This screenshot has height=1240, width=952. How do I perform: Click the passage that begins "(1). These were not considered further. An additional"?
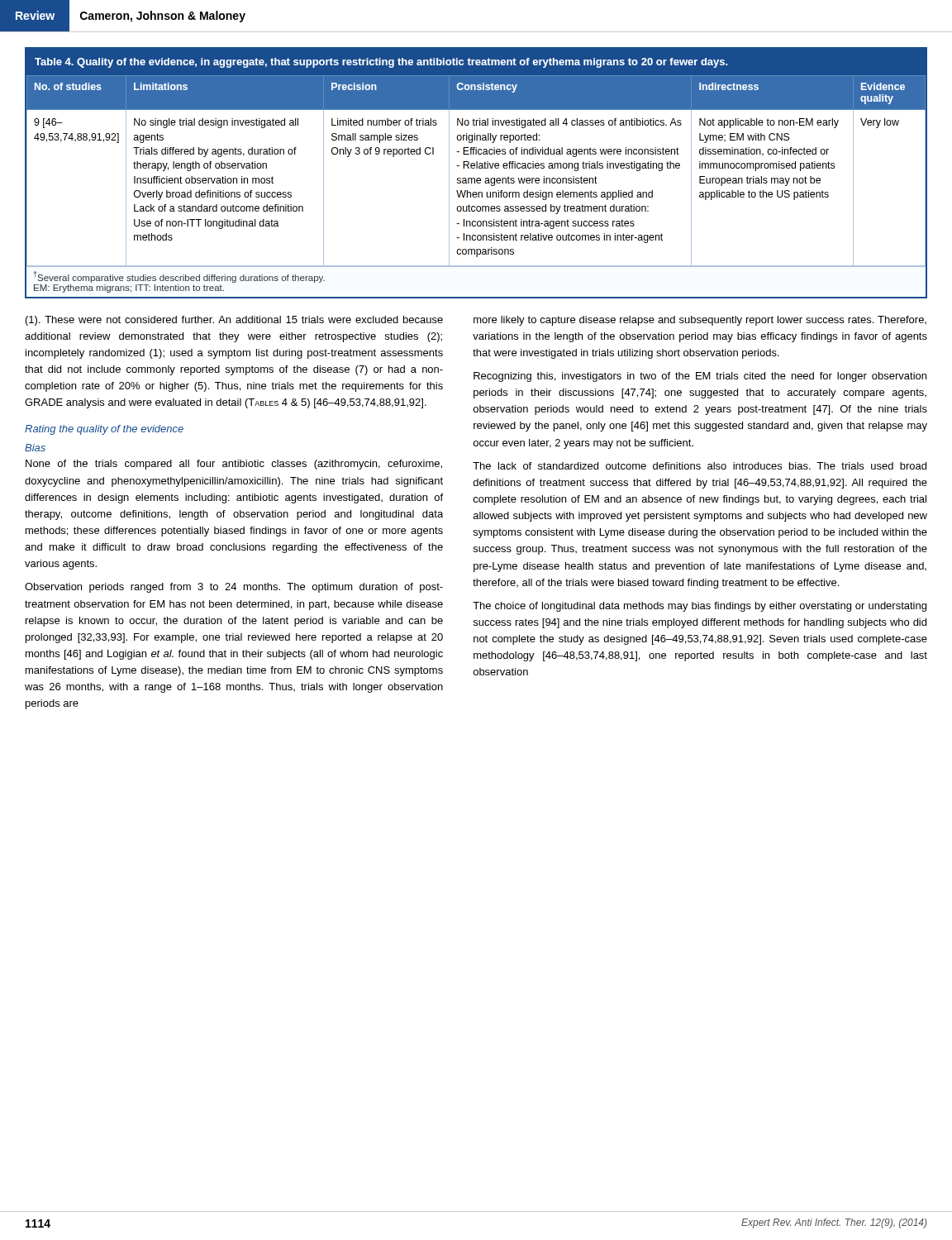(234, 361)
